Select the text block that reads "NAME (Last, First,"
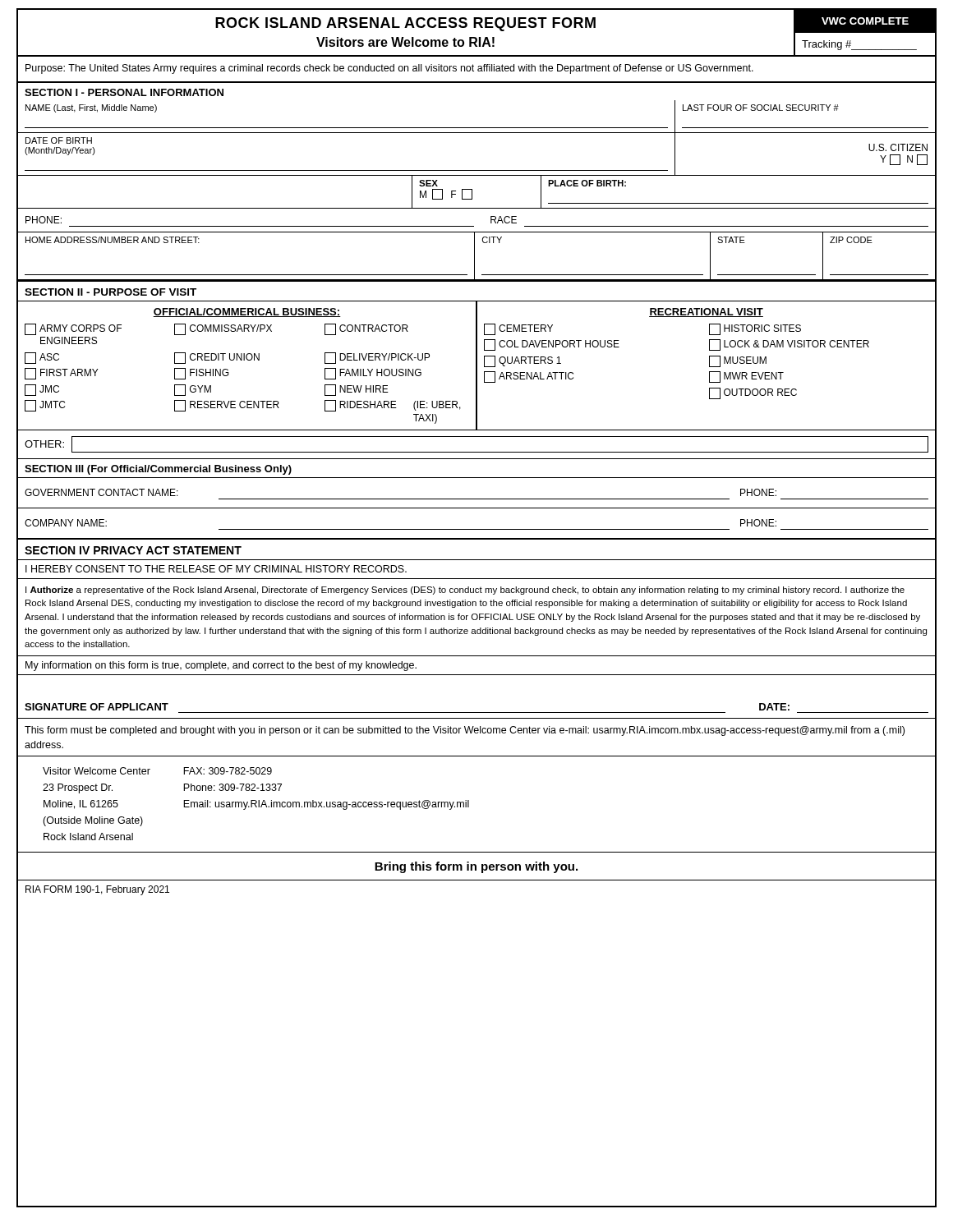The image size is (953, 1232). (x=91, y=107)
